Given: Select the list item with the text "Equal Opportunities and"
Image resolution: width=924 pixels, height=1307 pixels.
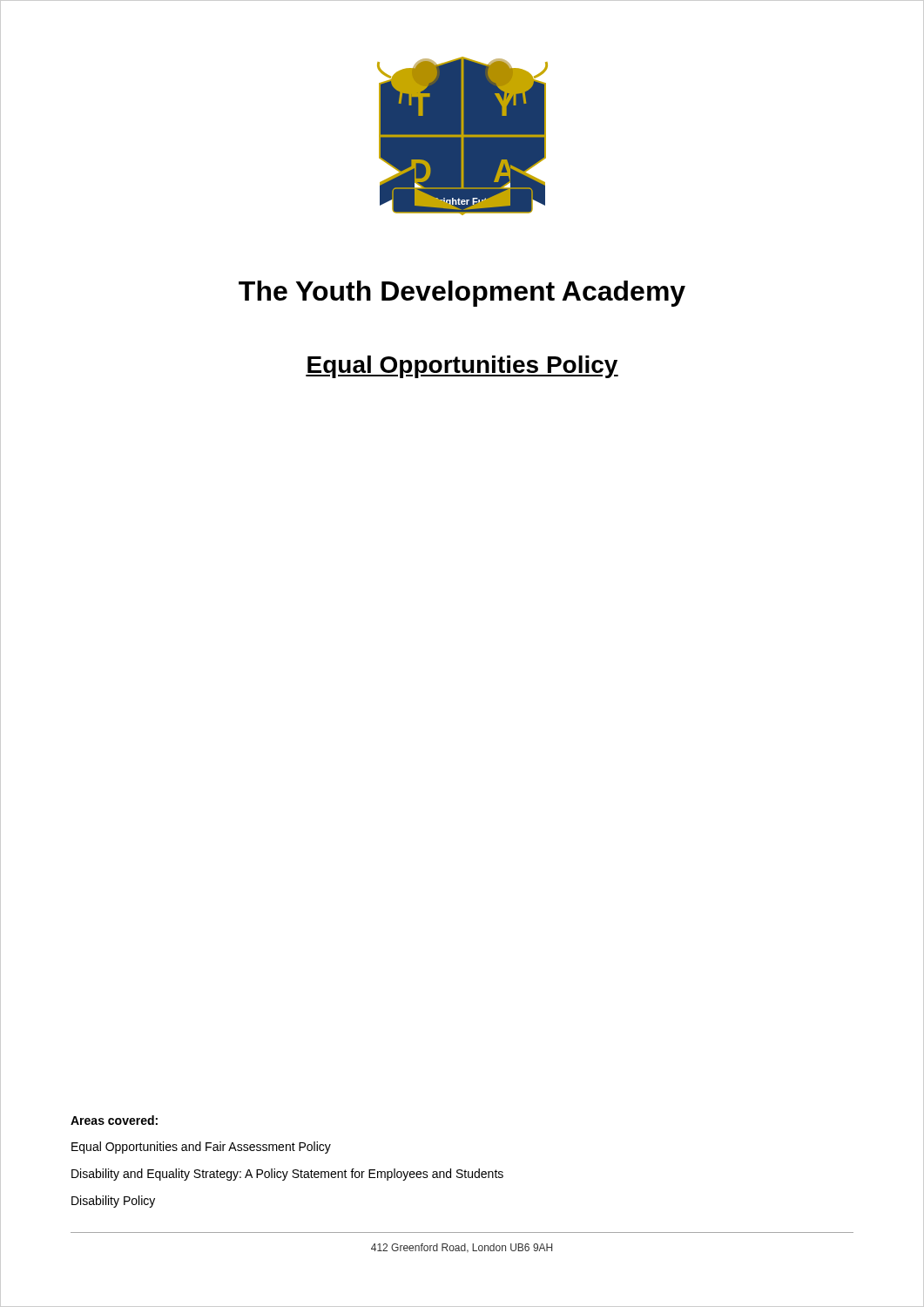Looking at the screenshot, I should [201, 1147].
